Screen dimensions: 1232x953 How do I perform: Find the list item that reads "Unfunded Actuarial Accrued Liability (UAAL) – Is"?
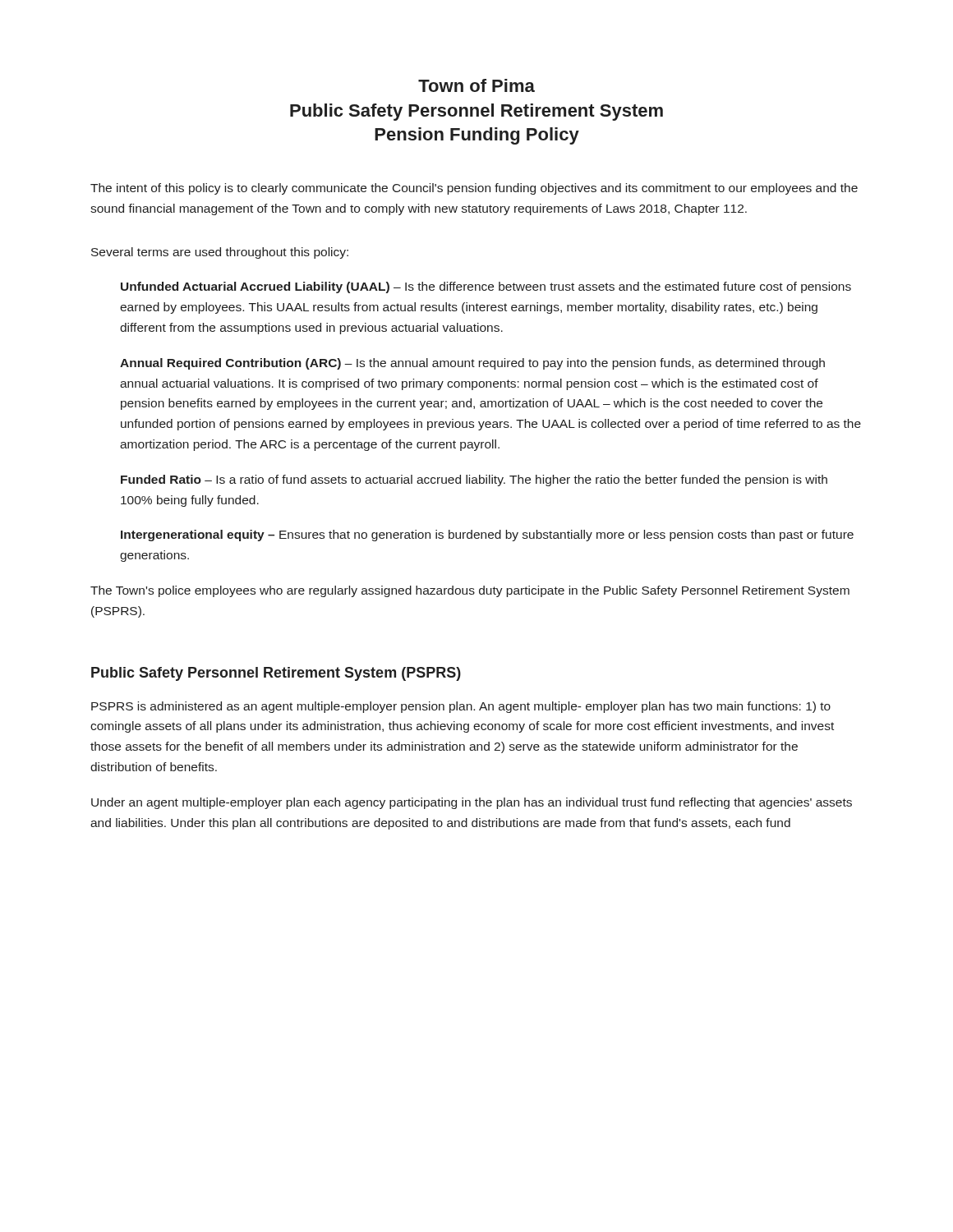[x=491, y=308]
